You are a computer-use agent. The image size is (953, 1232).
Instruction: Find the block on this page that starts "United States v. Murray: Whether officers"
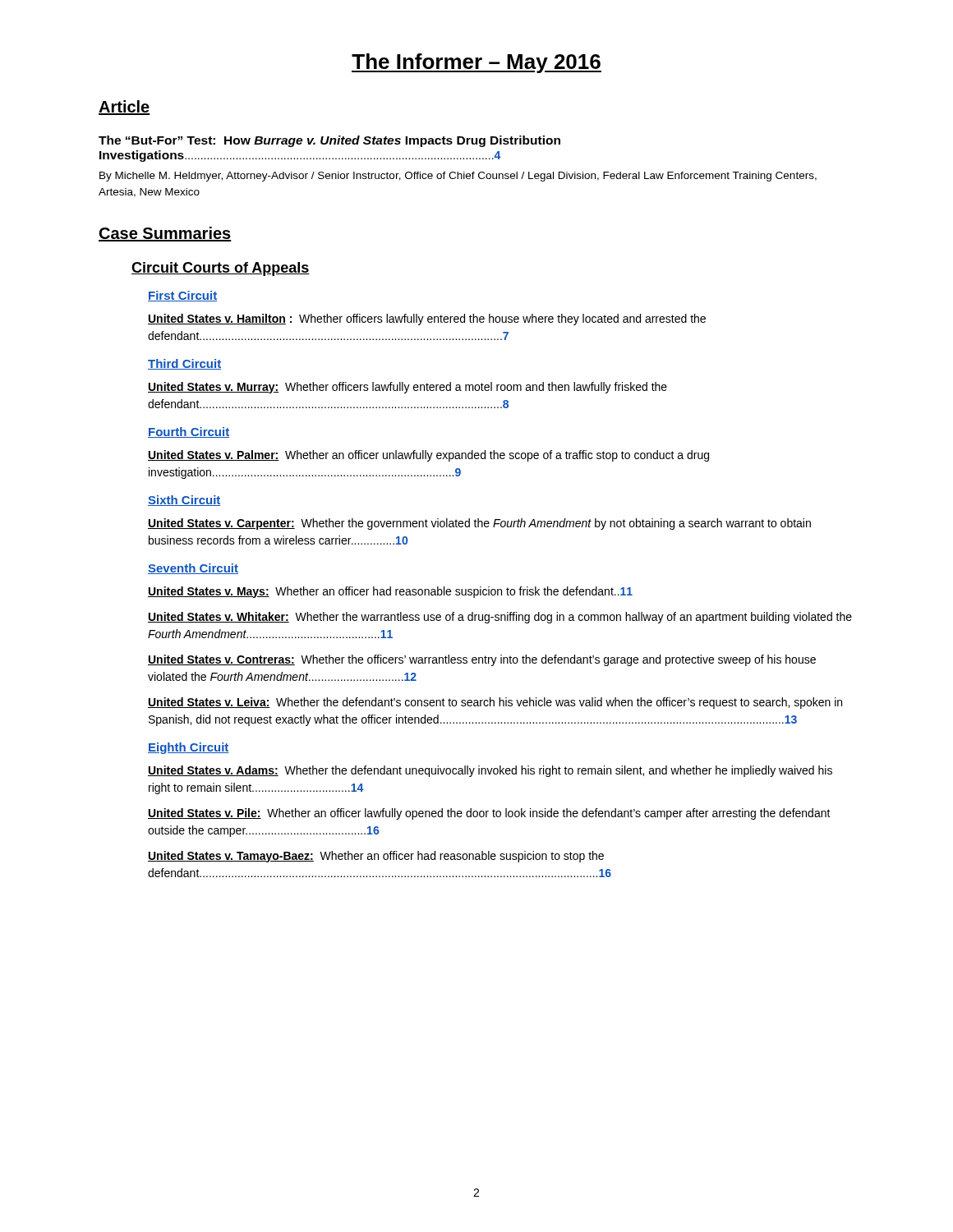click(x=408, y=395)
